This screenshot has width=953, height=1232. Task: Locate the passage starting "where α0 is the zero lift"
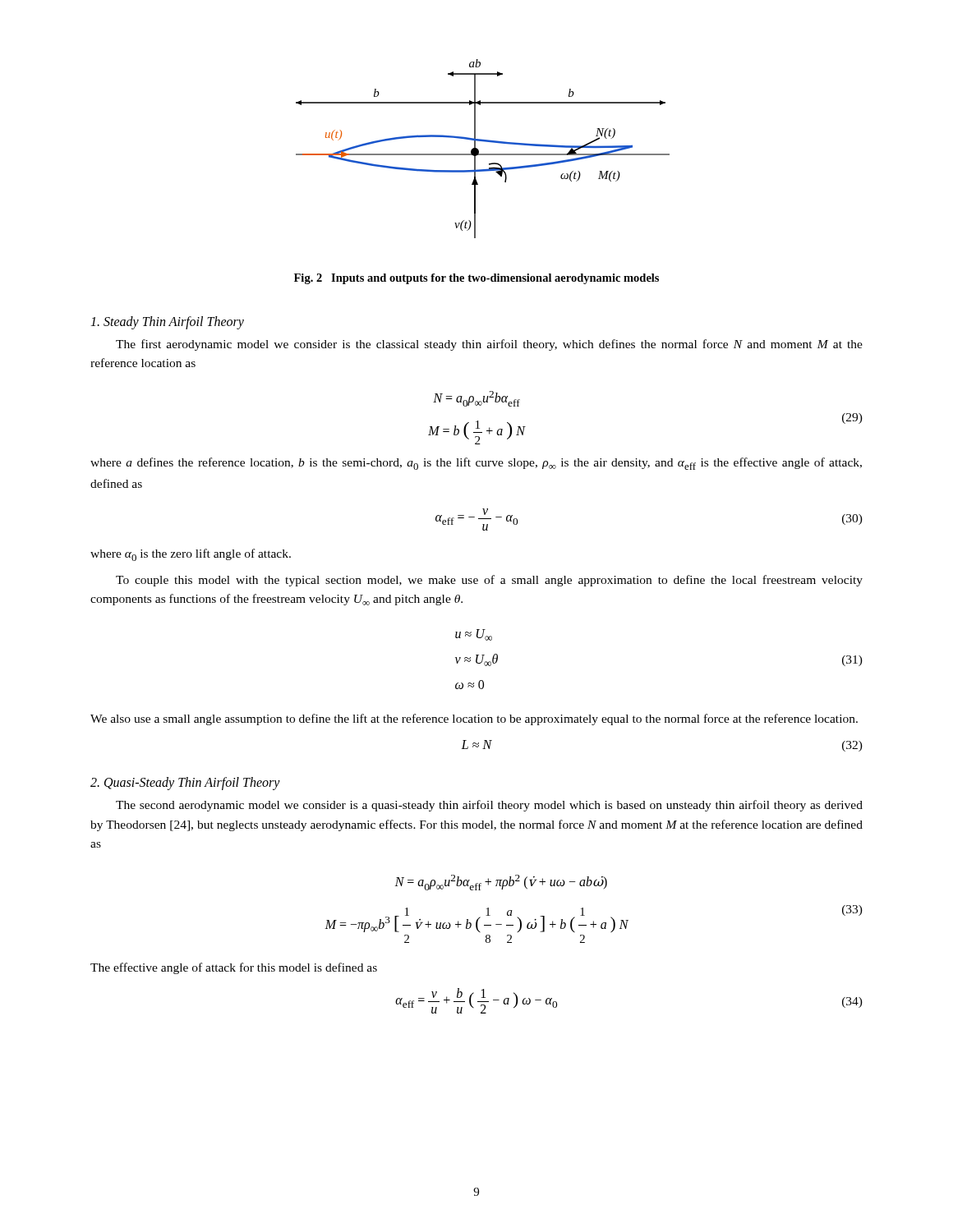point(191,555)
